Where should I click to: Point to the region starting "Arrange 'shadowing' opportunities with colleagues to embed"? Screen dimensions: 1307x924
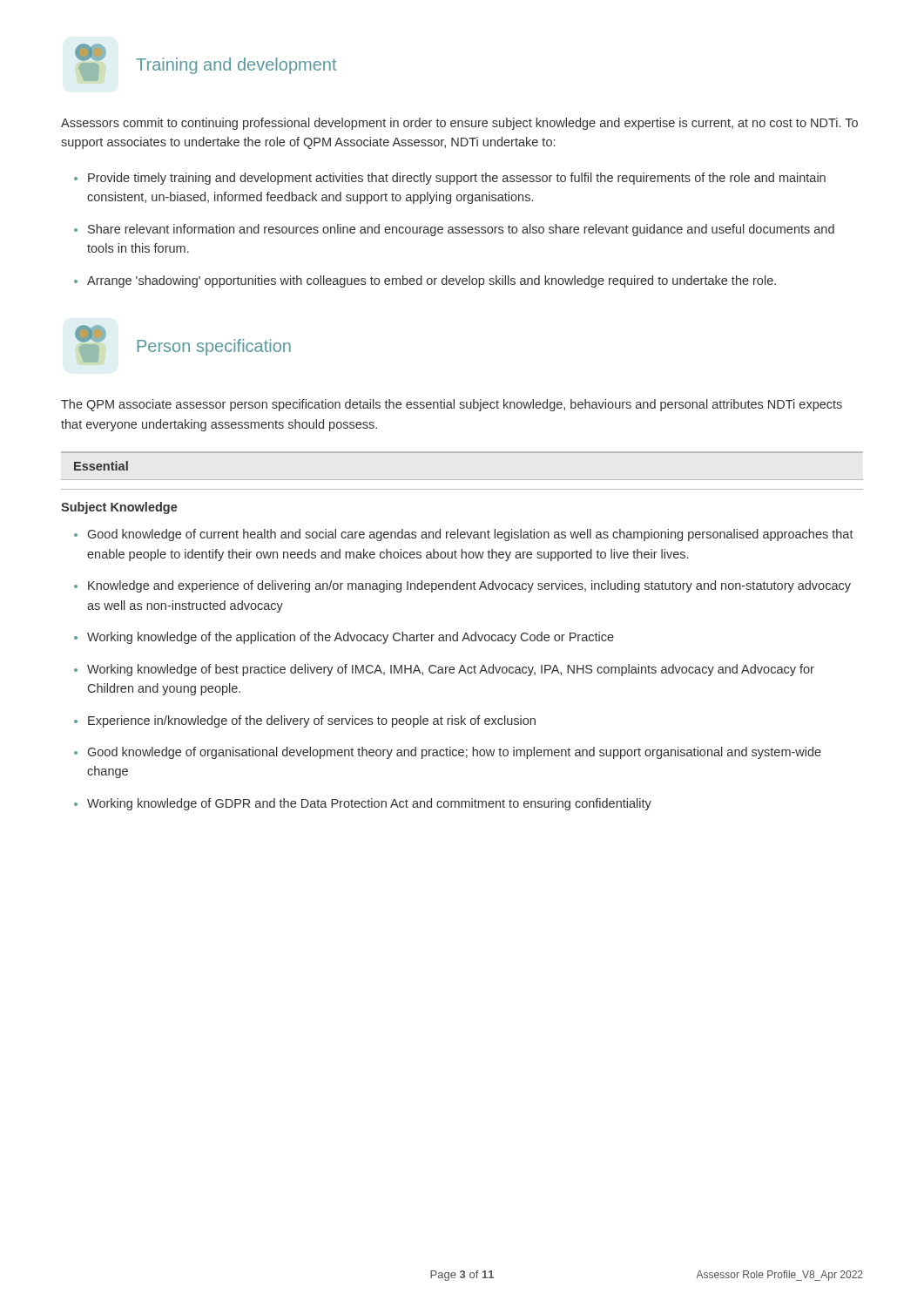click(432, 280)
